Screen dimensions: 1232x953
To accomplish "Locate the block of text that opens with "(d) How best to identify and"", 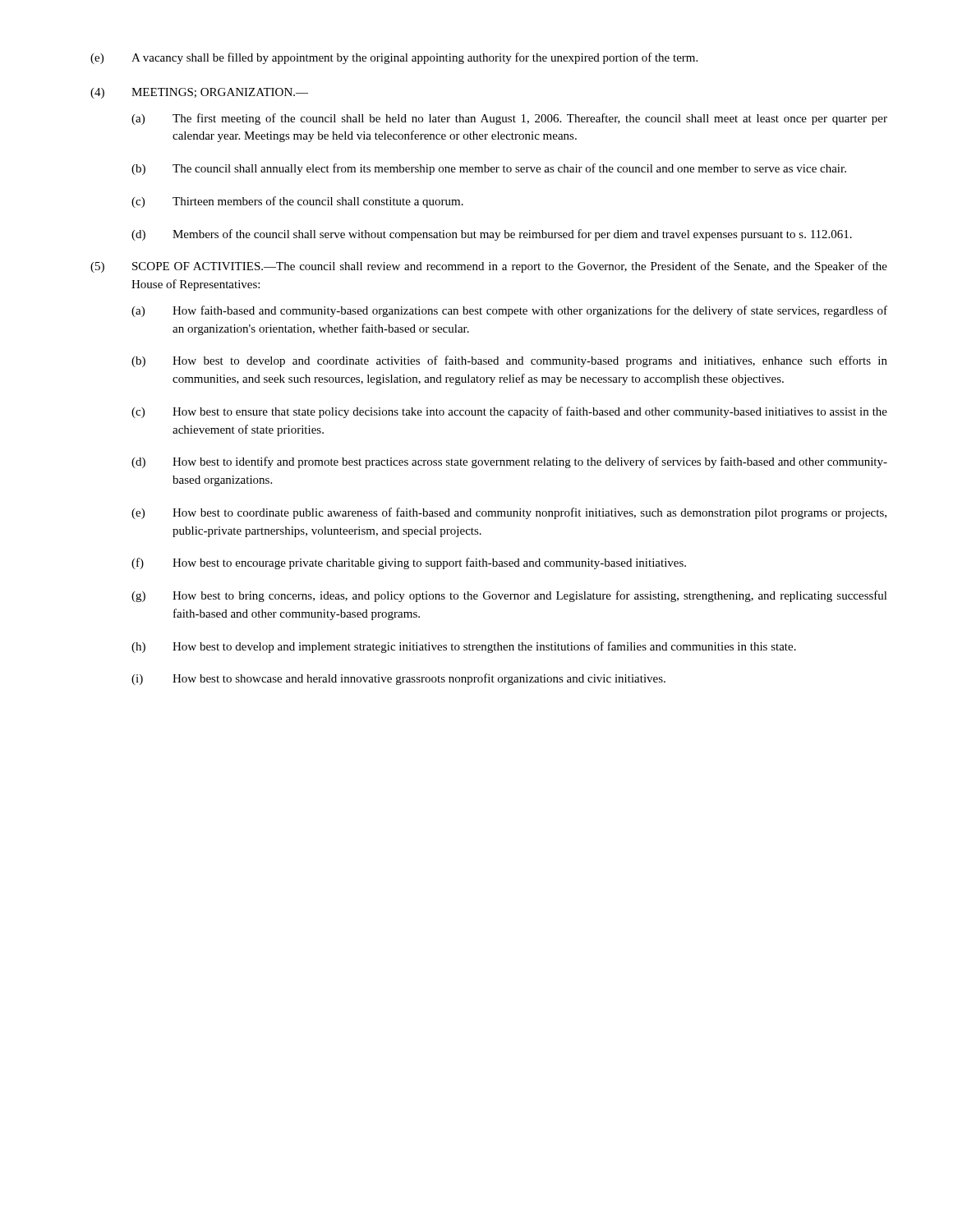I will 509,471.
